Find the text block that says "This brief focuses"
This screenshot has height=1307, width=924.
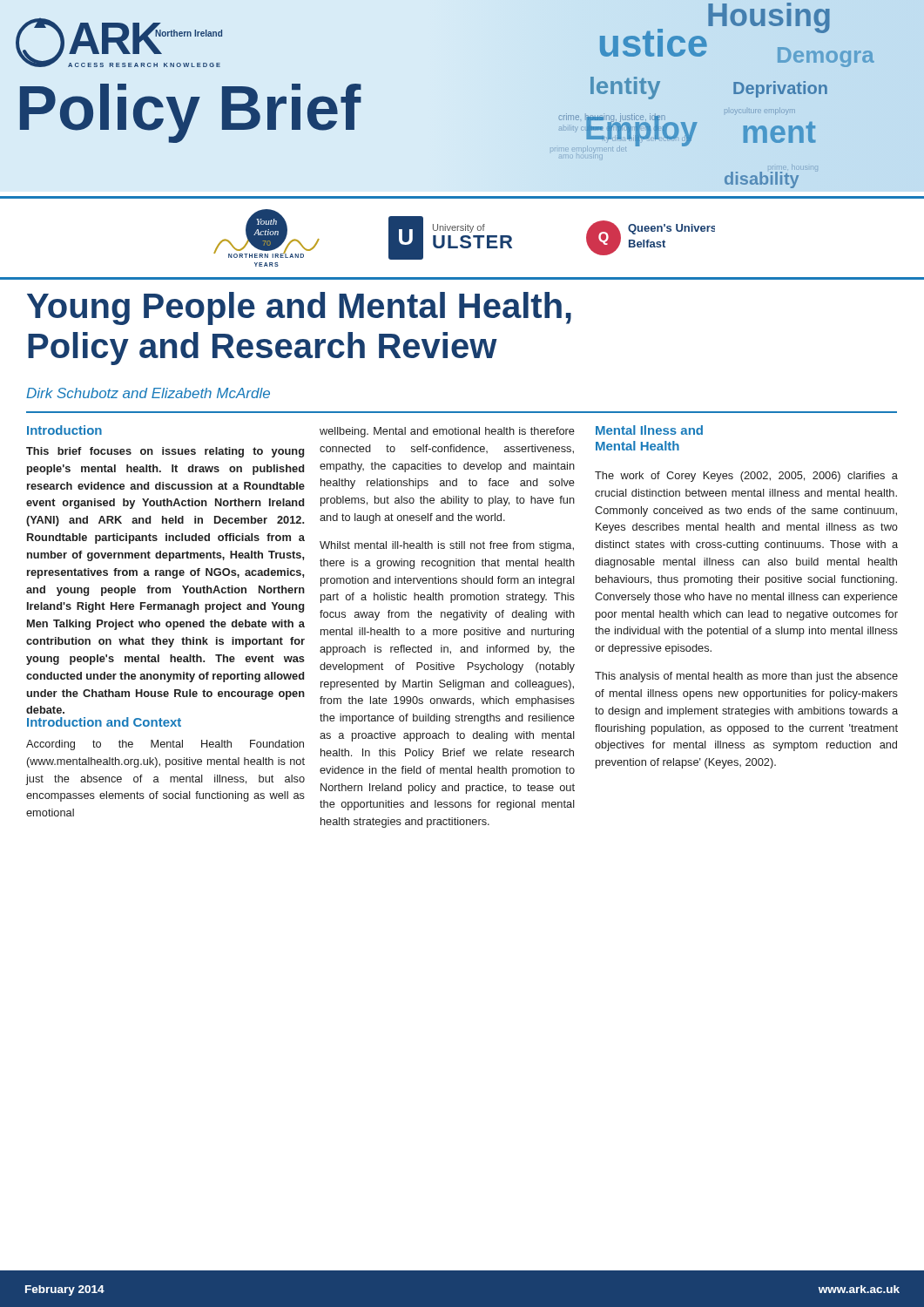click(165, 581)
